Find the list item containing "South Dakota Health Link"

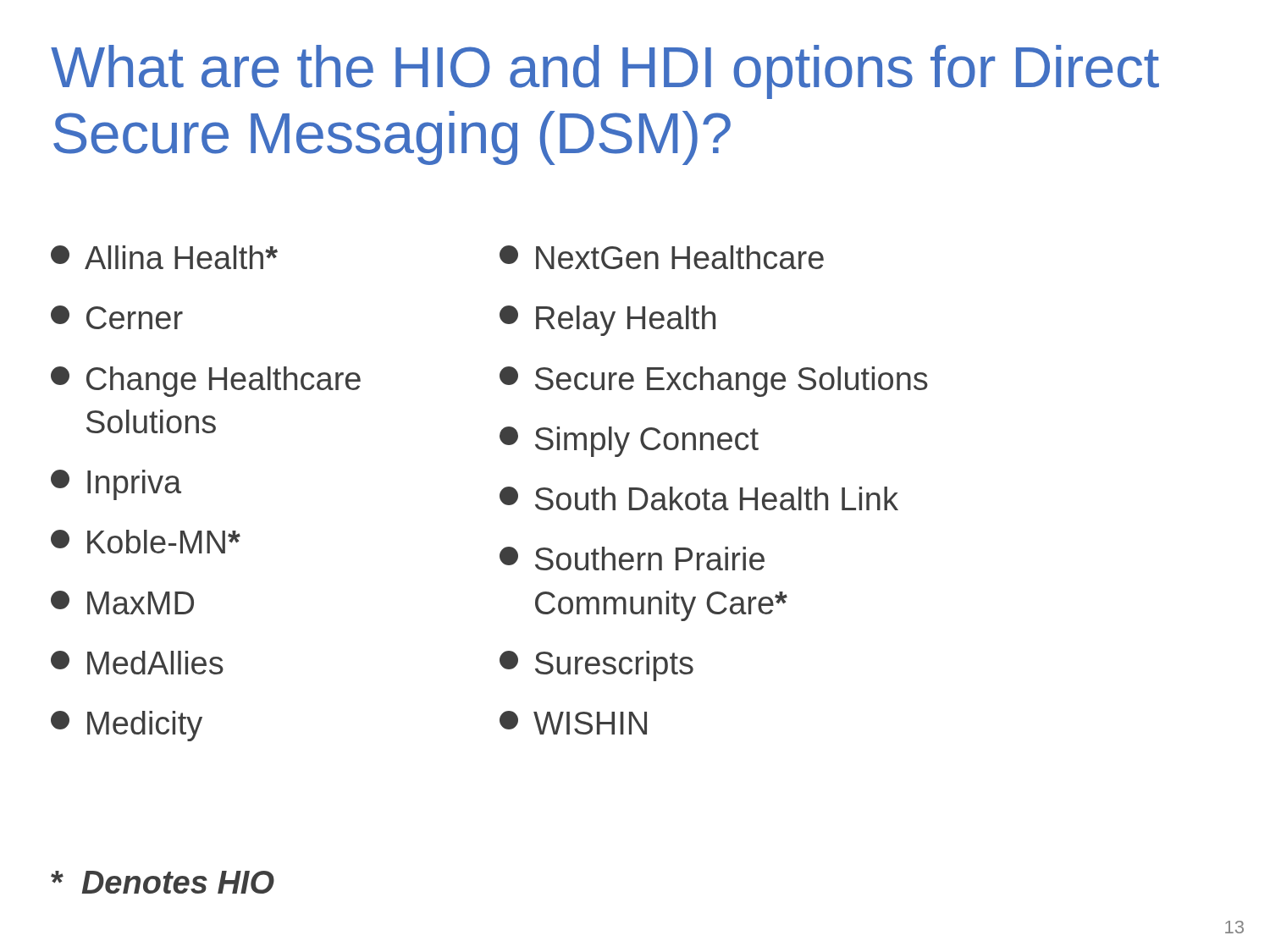(699, 500)
